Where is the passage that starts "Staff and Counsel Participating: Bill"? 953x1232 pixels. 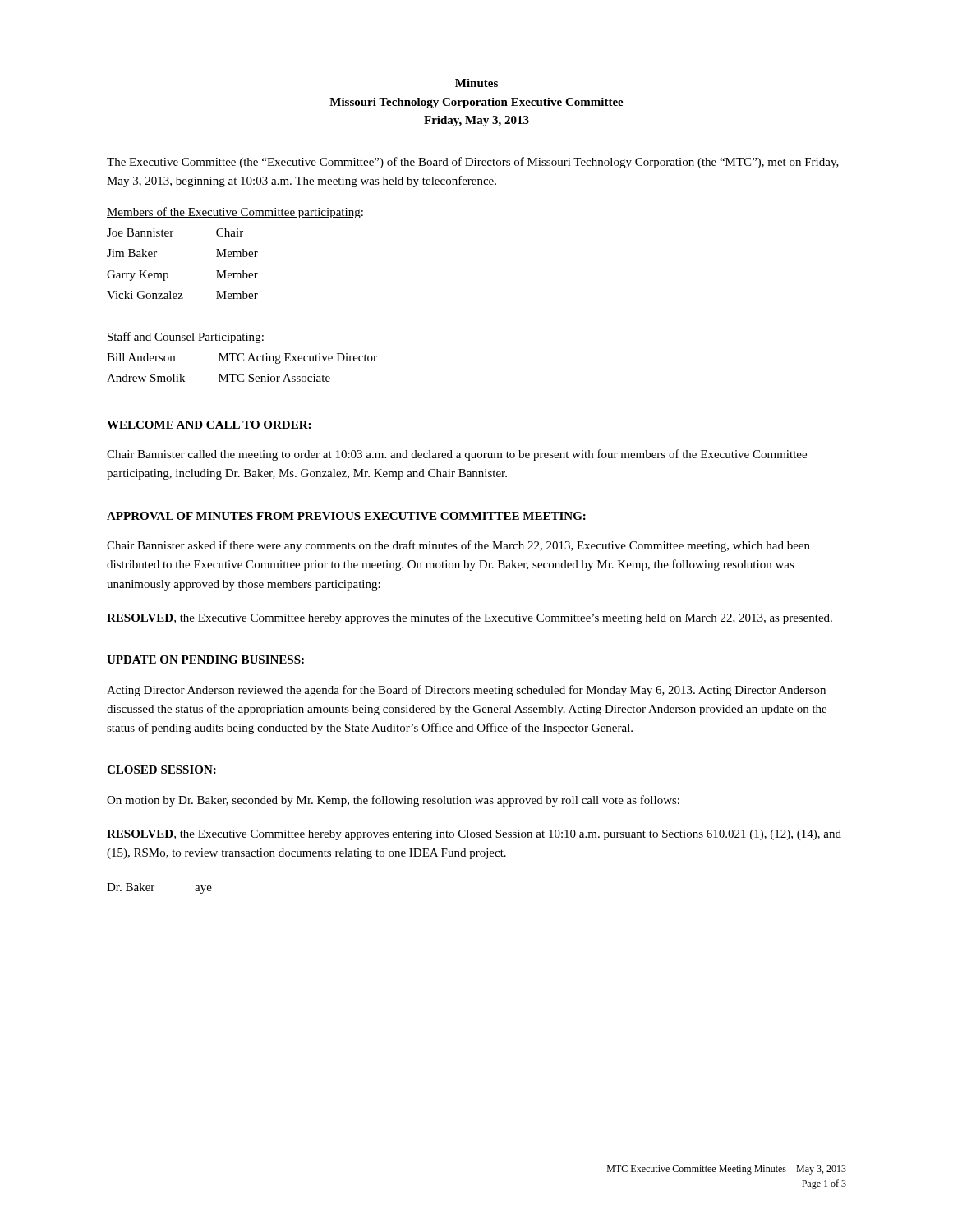click(258, 360)
